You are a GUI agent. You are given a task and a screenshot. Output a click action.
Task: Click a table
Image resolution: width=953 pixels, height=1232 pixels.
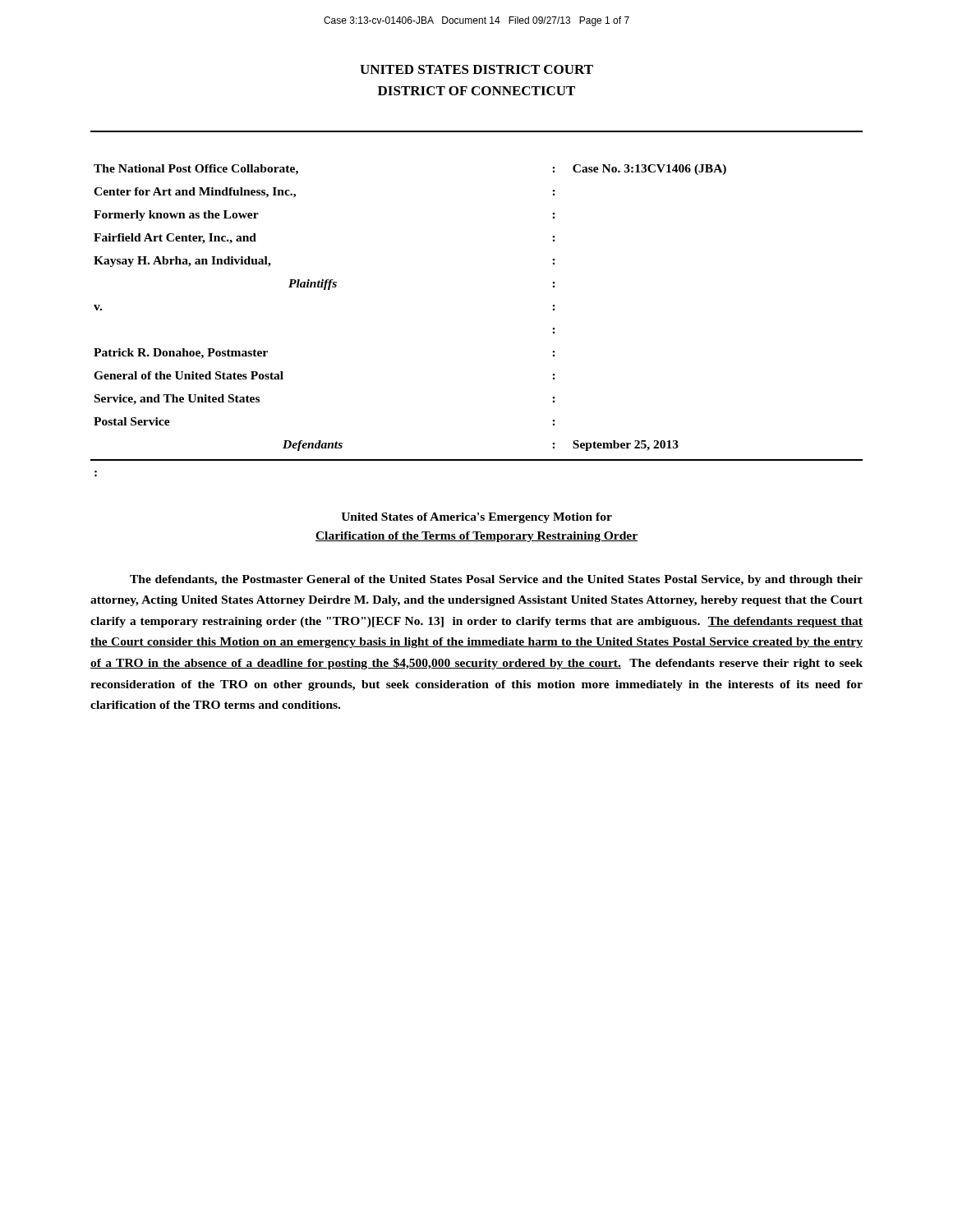click(x=476, y=307)
